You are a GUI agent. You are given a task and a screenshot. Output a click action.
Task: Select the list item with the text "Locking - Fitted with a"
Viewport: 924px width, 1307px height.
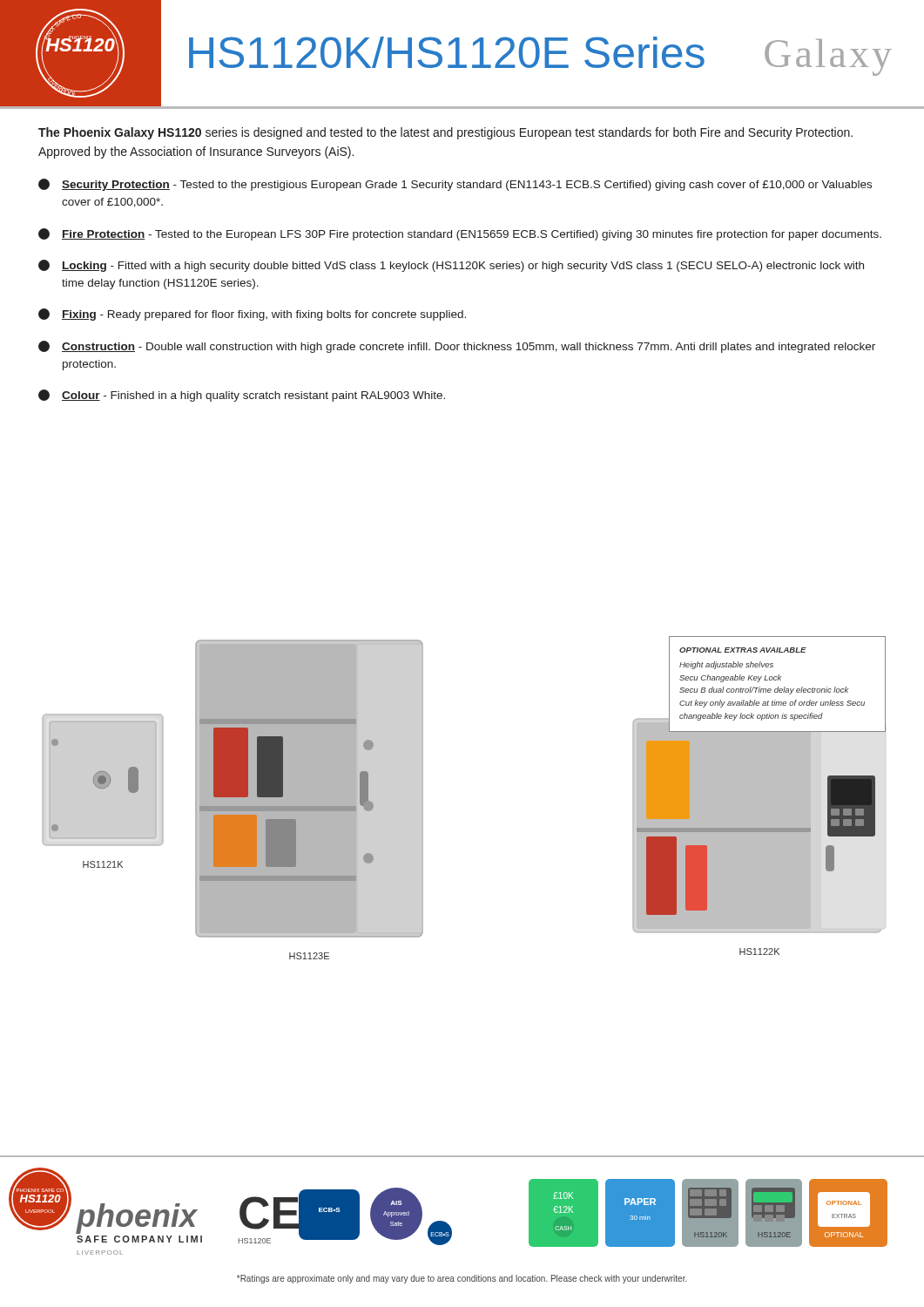(462, 274)
